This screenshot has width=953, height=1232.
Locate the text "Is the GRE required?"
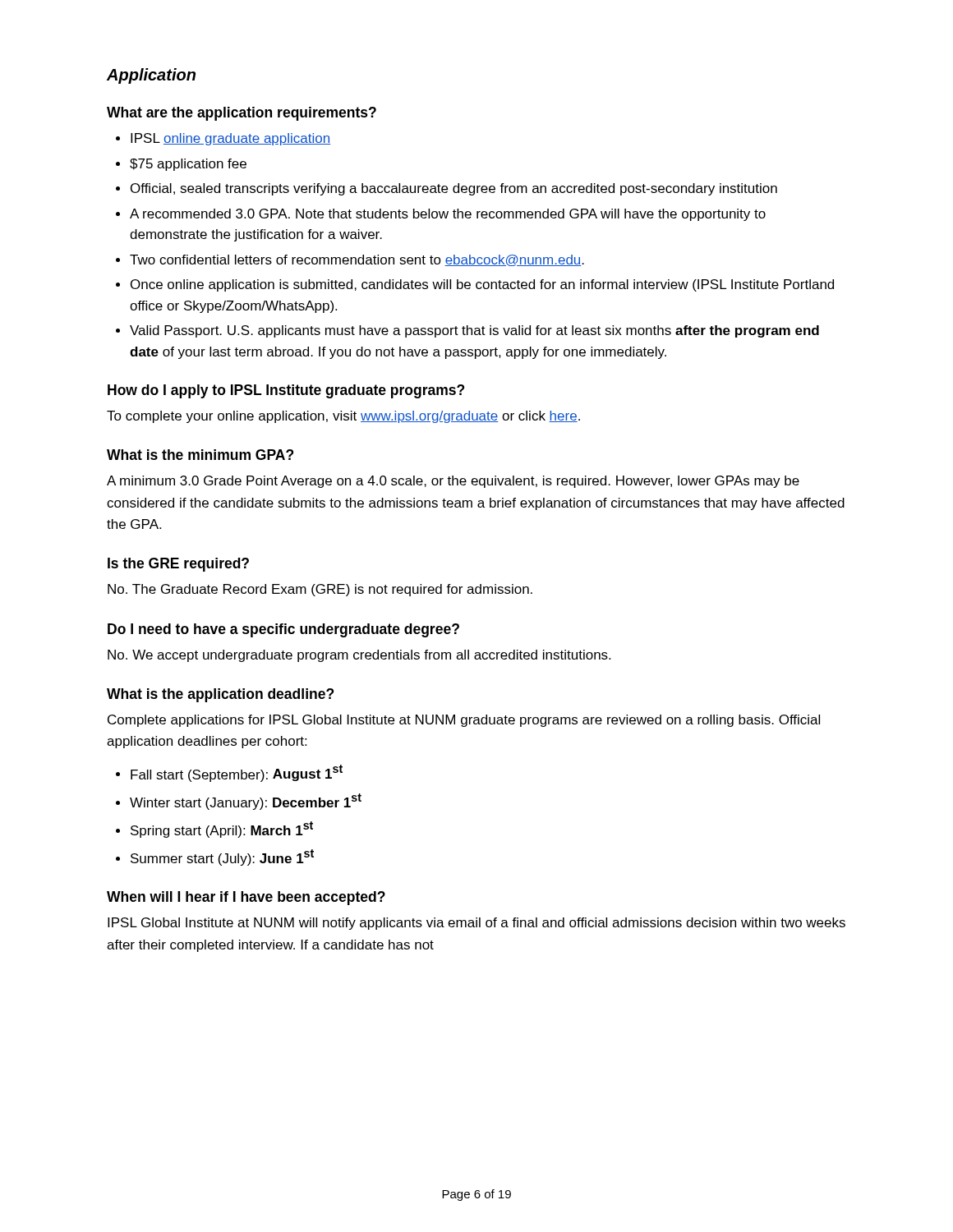(x=178, y=565)
